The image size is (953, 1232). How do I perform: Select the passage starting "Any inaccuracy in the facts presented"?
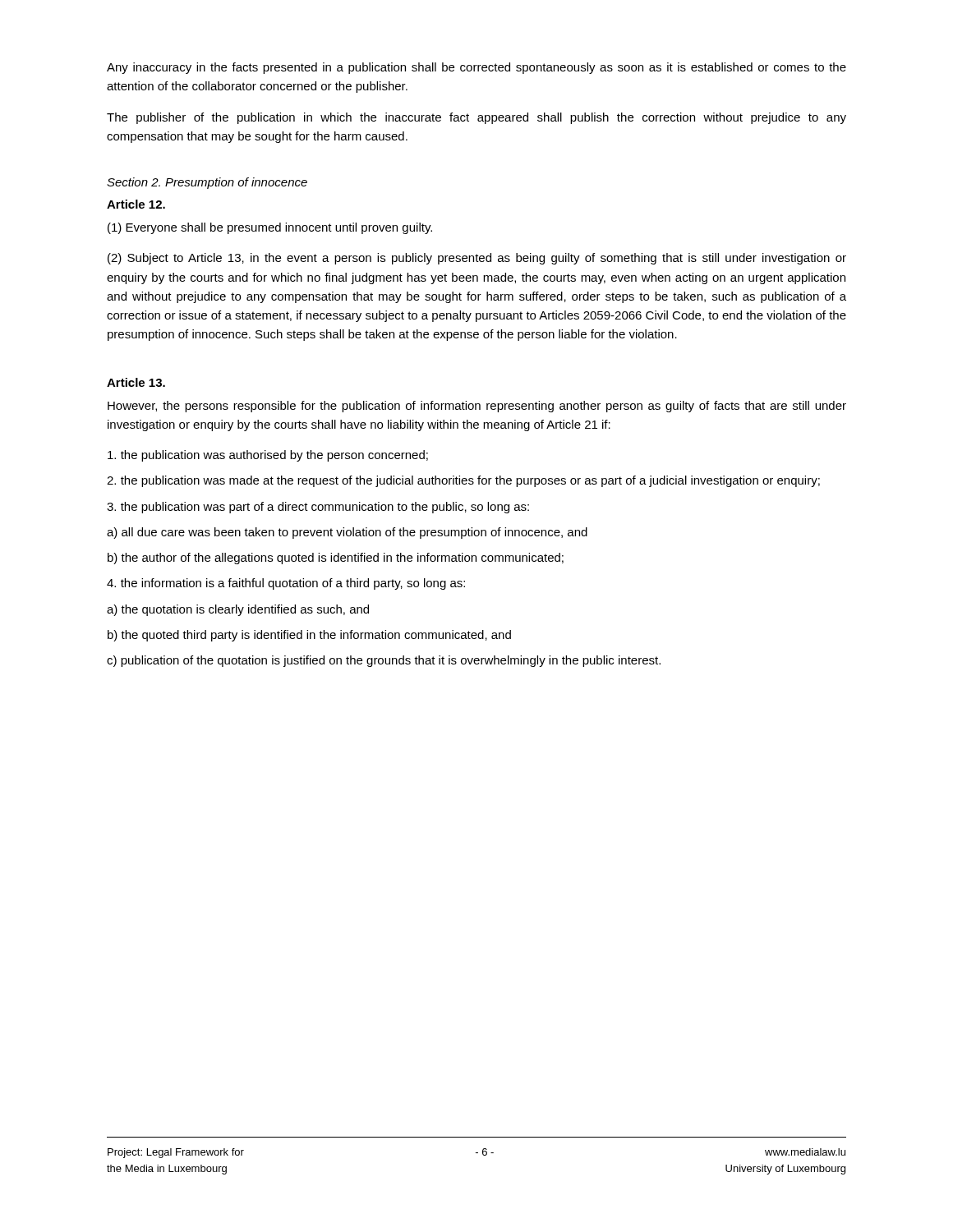pyautogui.click(x=476, y=77)
